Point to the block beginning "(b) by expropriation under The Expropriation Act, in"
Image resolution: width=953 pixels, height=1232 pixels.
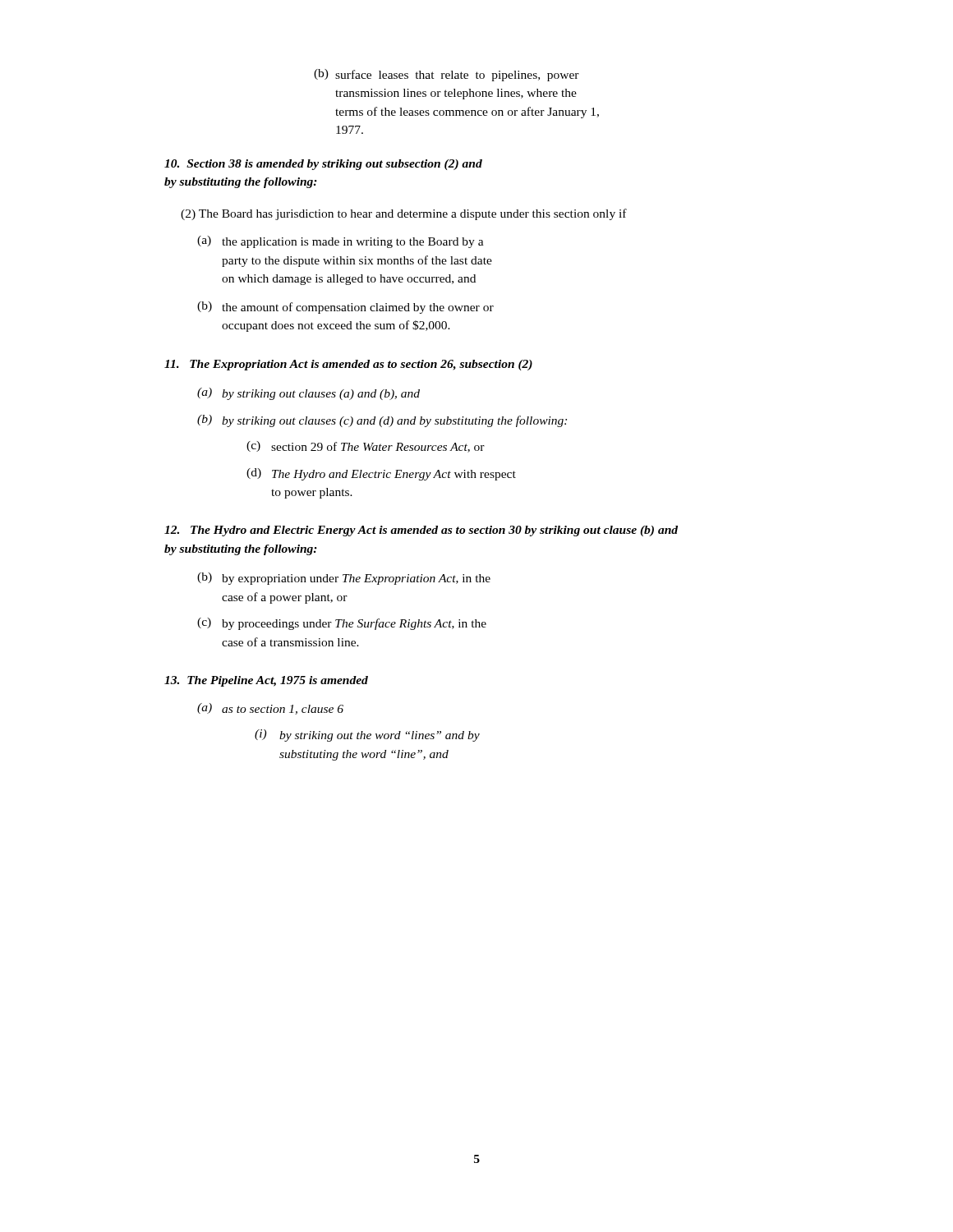pos(440,588)
